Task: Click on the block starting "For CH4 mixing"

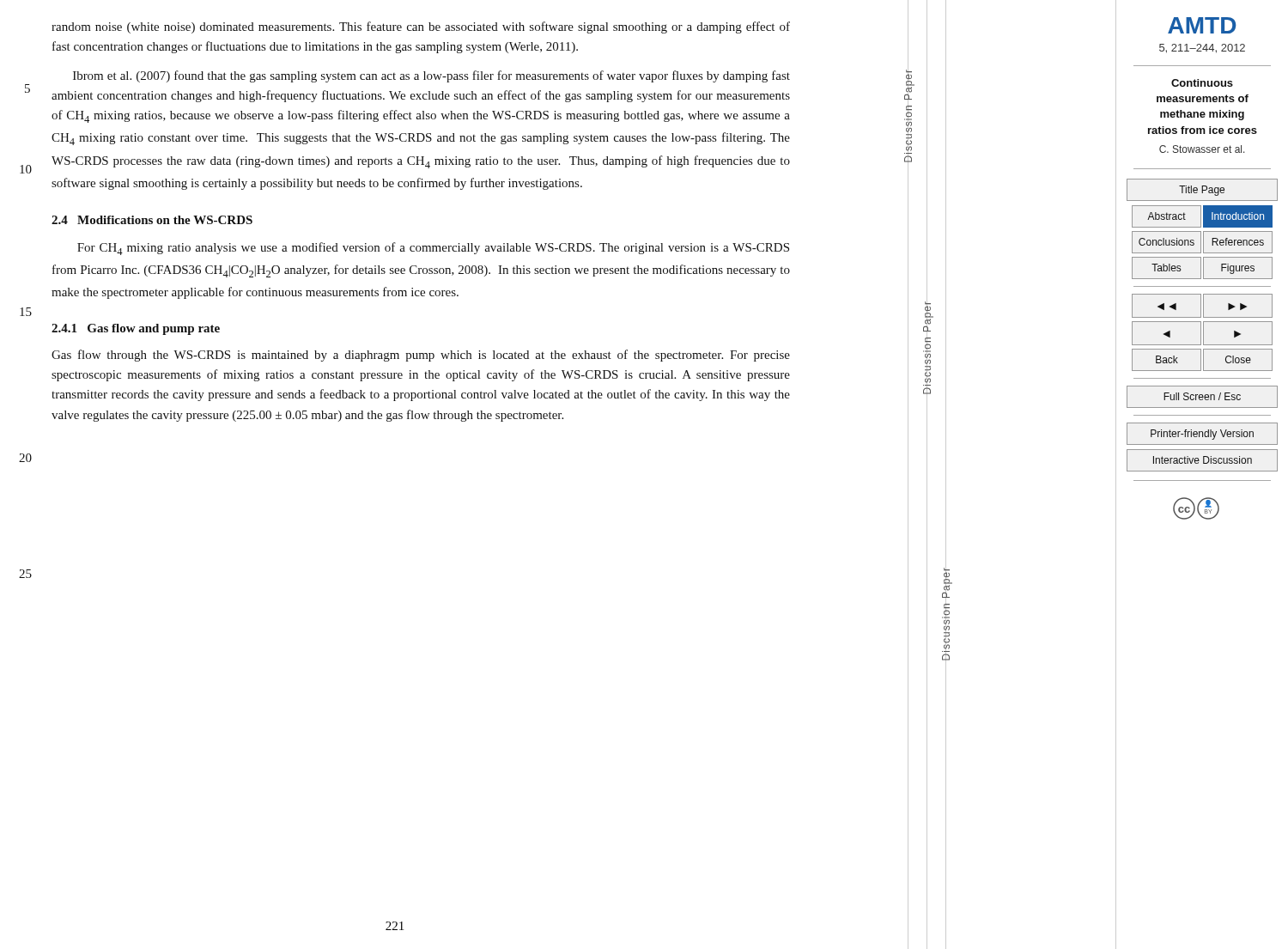Action: tap(421, 270)
